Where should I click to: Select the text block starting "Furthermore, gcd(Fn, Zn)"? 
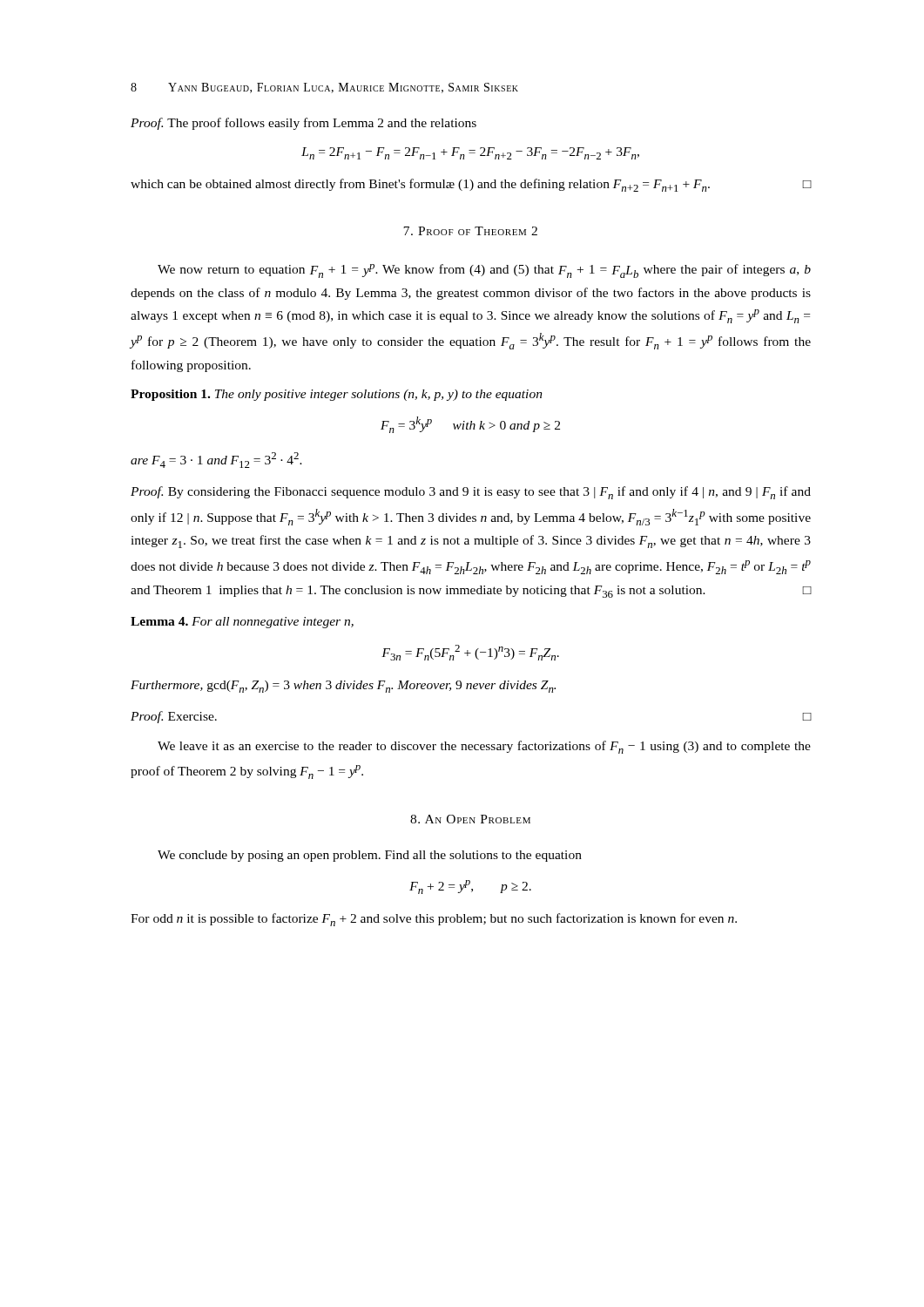pyautogui.click(x=471, y=686)
